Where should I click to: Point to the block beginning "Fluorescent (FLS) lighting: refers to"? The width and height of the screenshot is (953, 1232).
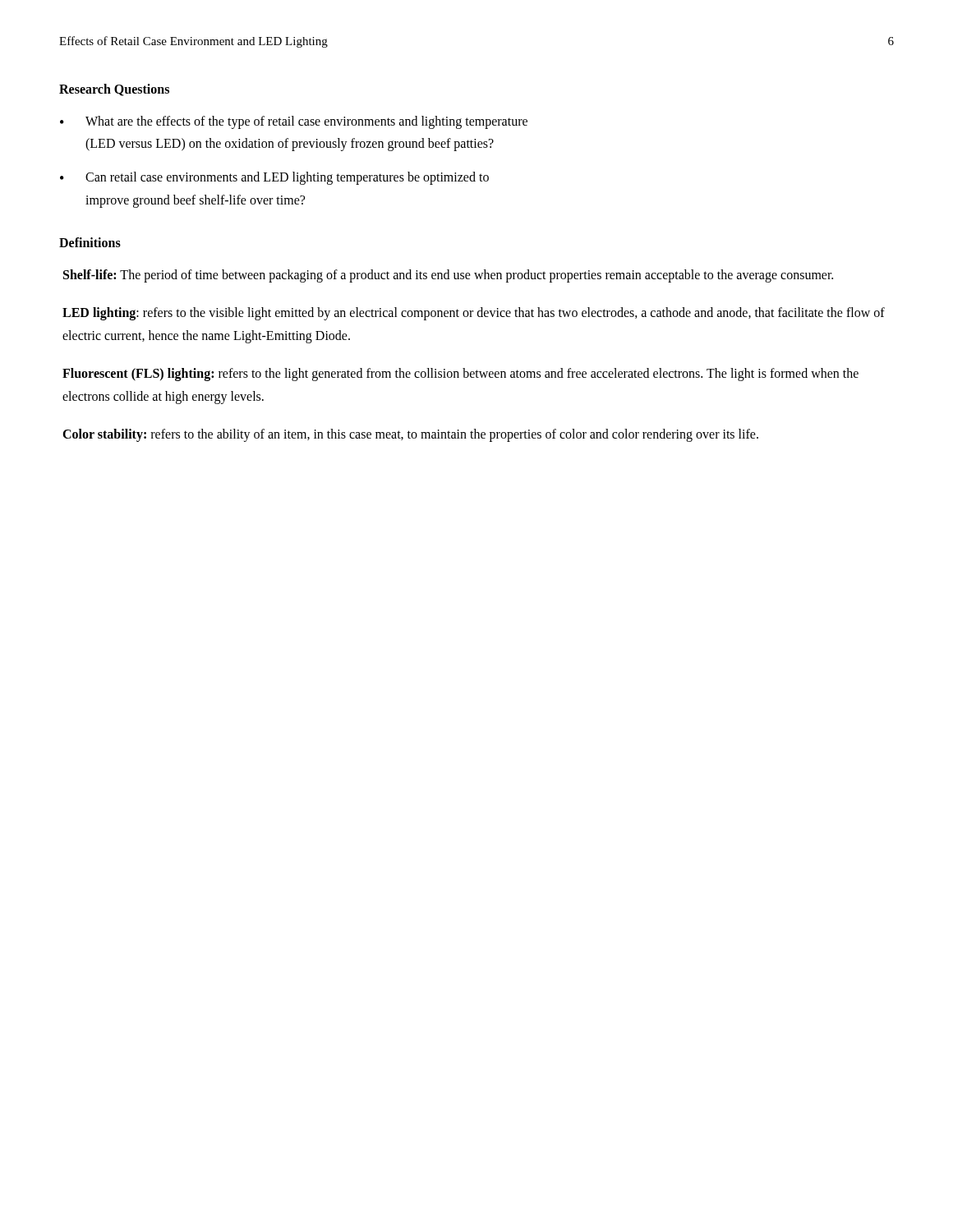tap(461, 385)
